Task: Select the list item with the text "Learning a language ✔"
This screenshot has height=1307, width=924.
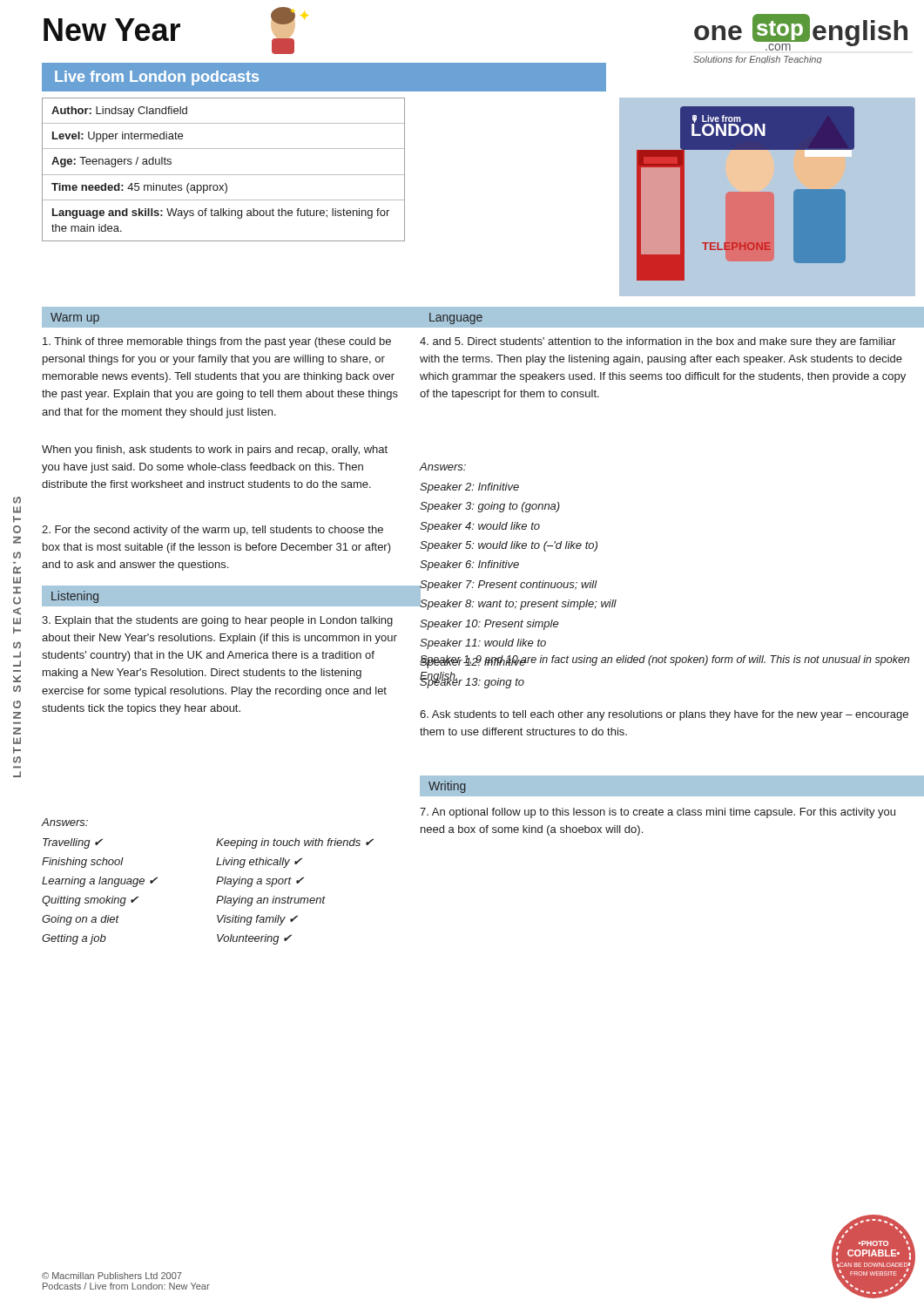Action: point(100,881)
